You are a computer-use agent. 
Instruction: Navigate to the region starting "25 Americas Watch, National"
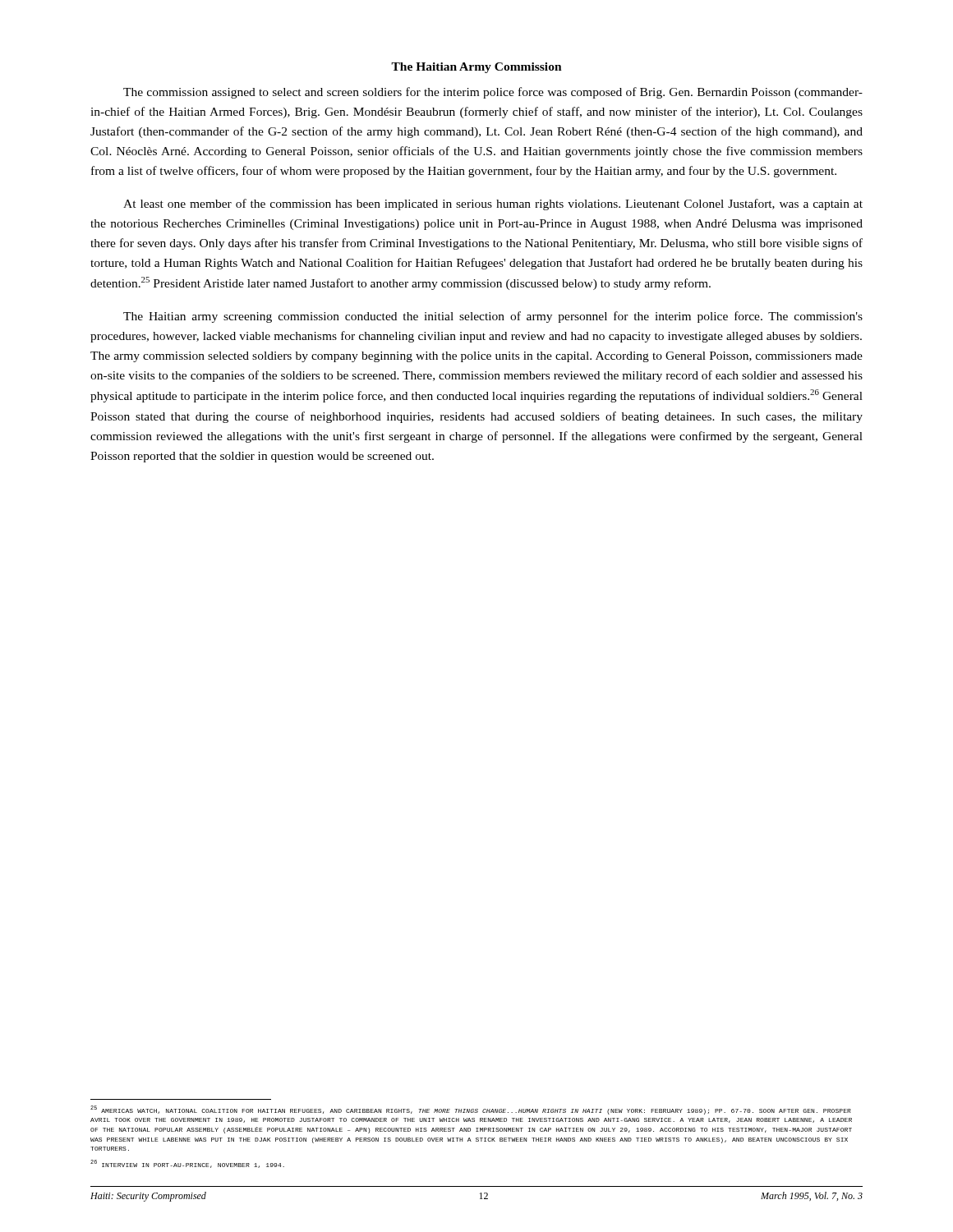(x=471, y=1129)
